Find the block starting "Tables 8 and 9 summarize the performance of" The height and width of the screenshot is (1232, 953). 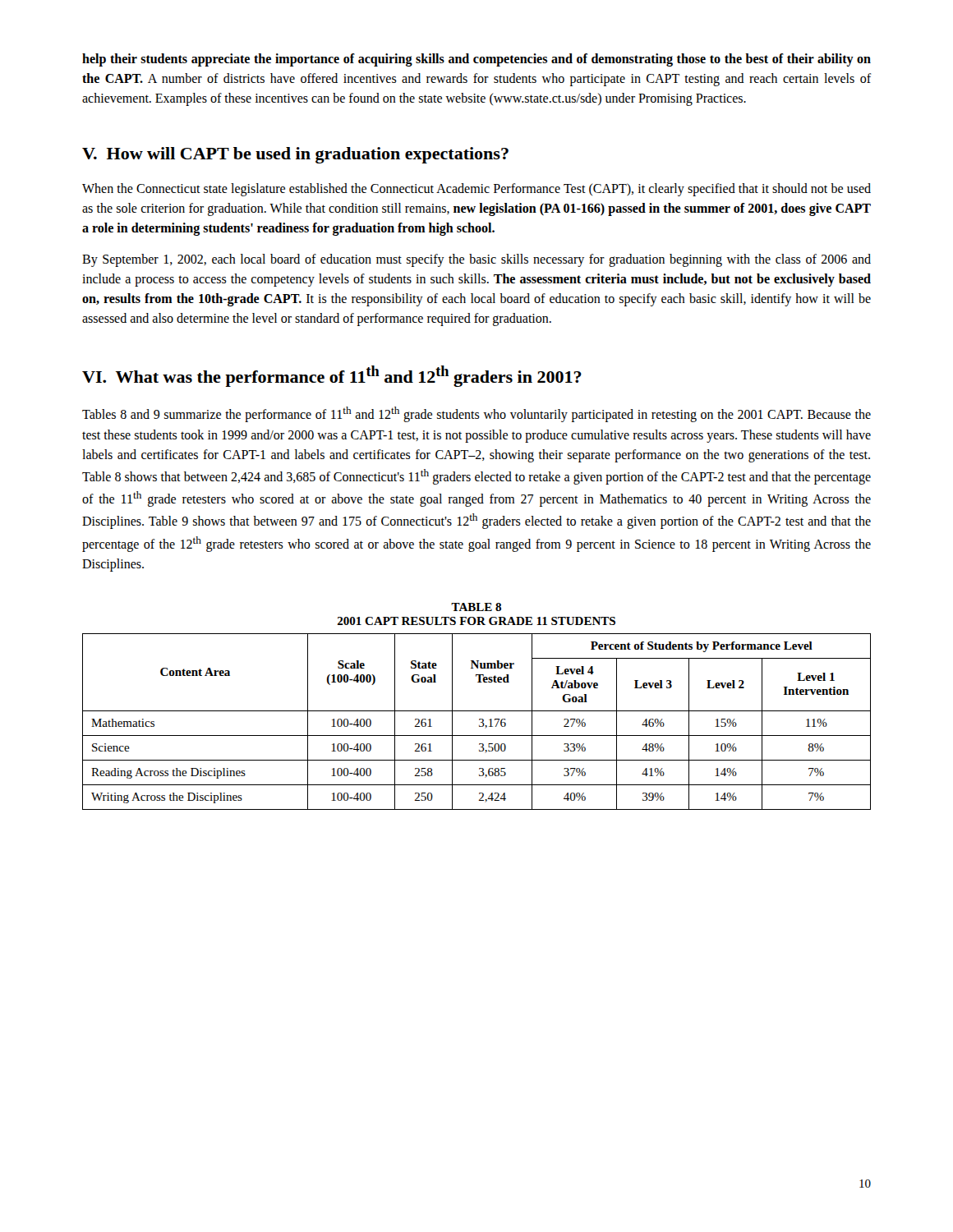pos(476,488)
